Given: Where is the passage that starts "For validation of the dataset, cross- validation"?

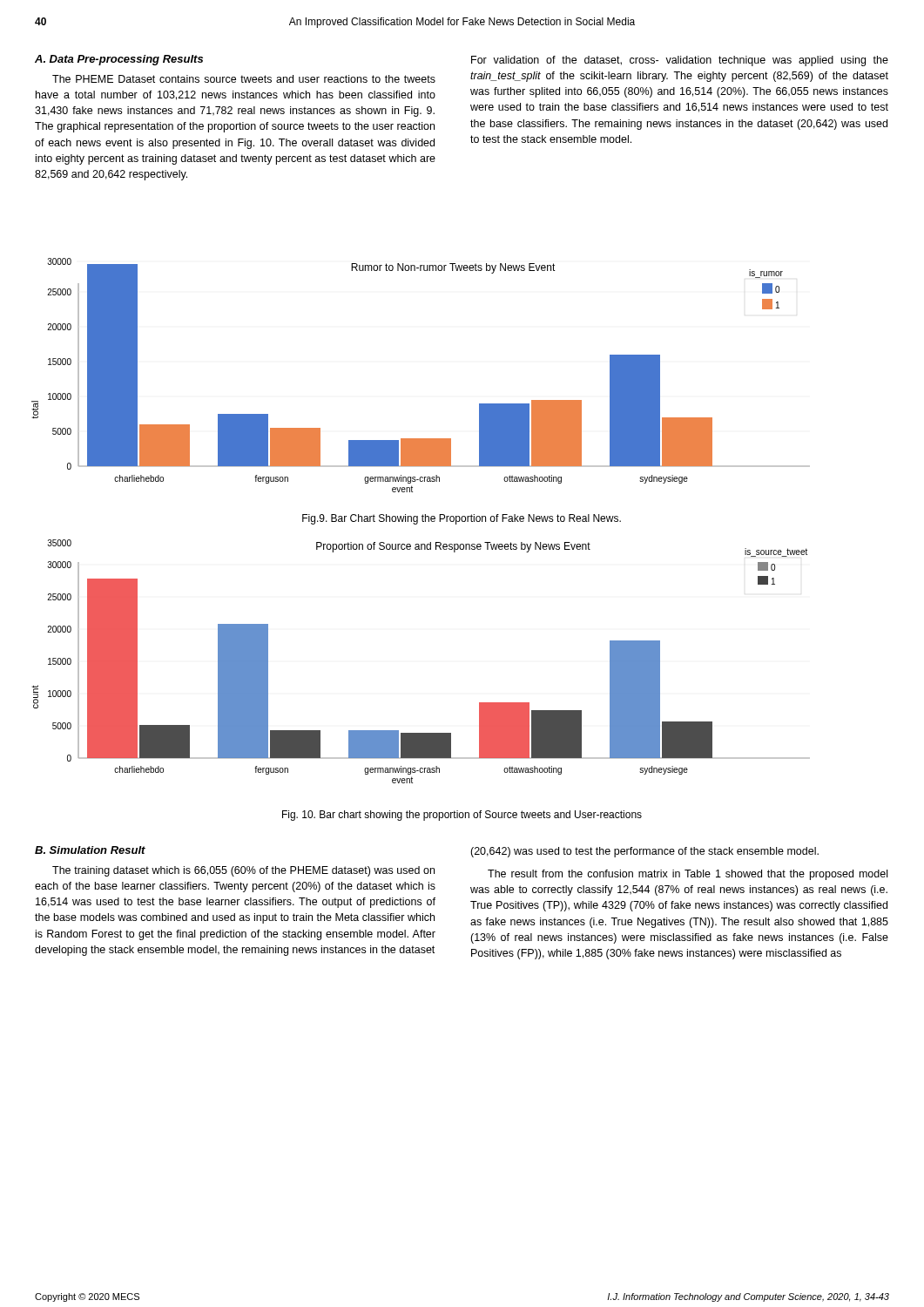Looking at the screenshot, I should pyautogui.click(x=679, y=100).
